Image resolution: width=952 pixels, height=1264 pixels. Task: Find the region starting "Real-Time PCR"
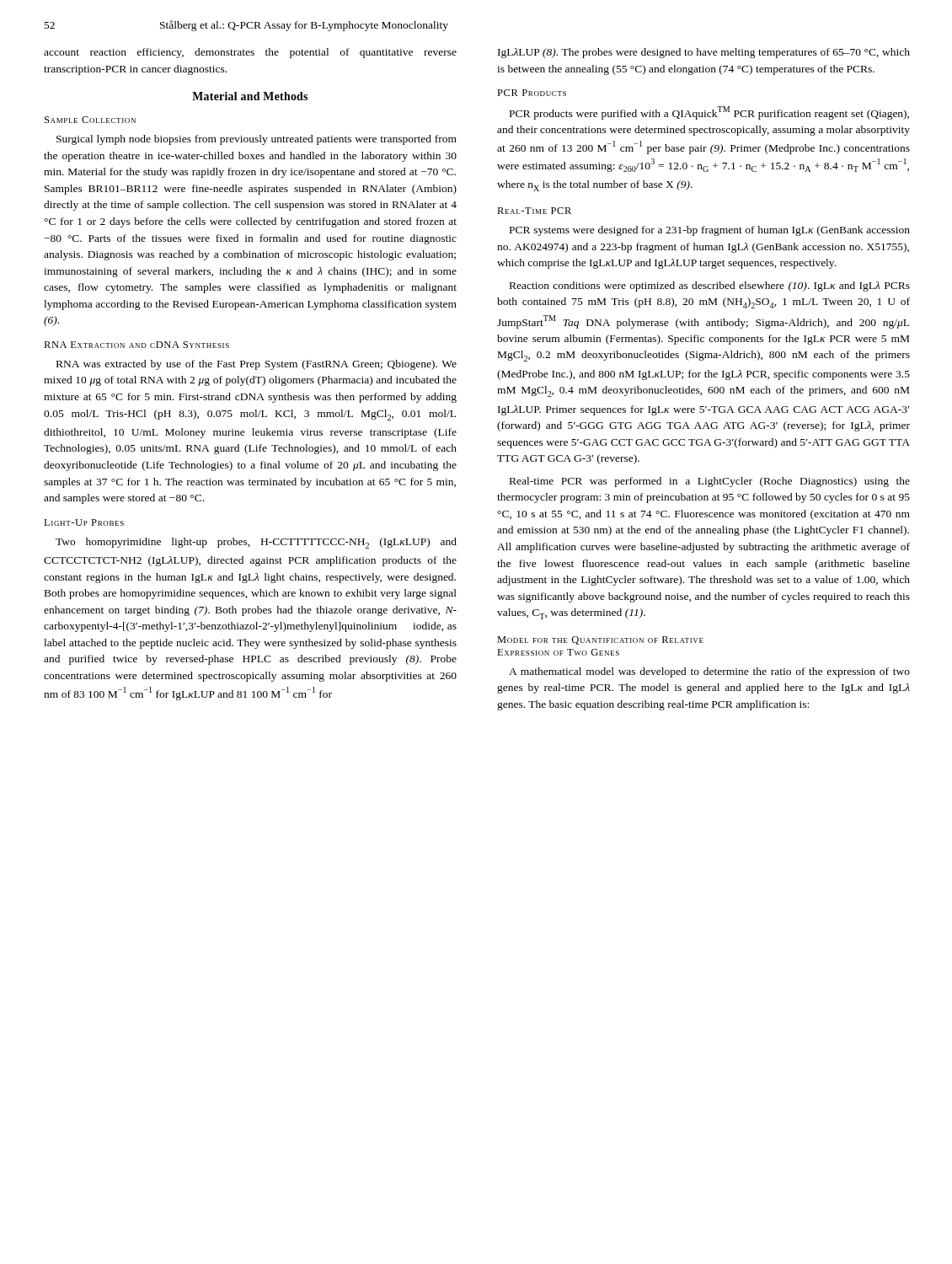535,211
